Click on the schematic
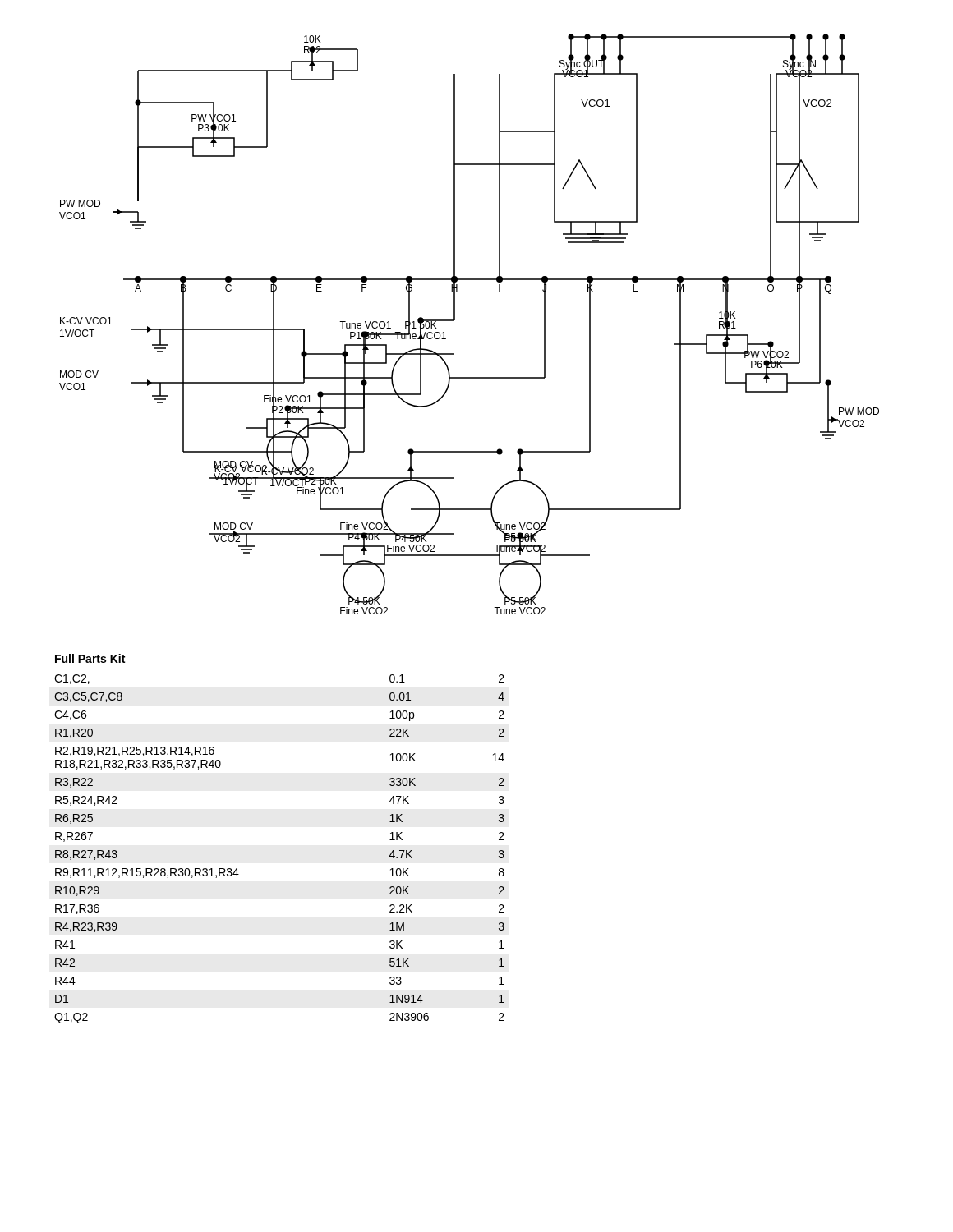The image size is (953, 1232). click(476, 320)
